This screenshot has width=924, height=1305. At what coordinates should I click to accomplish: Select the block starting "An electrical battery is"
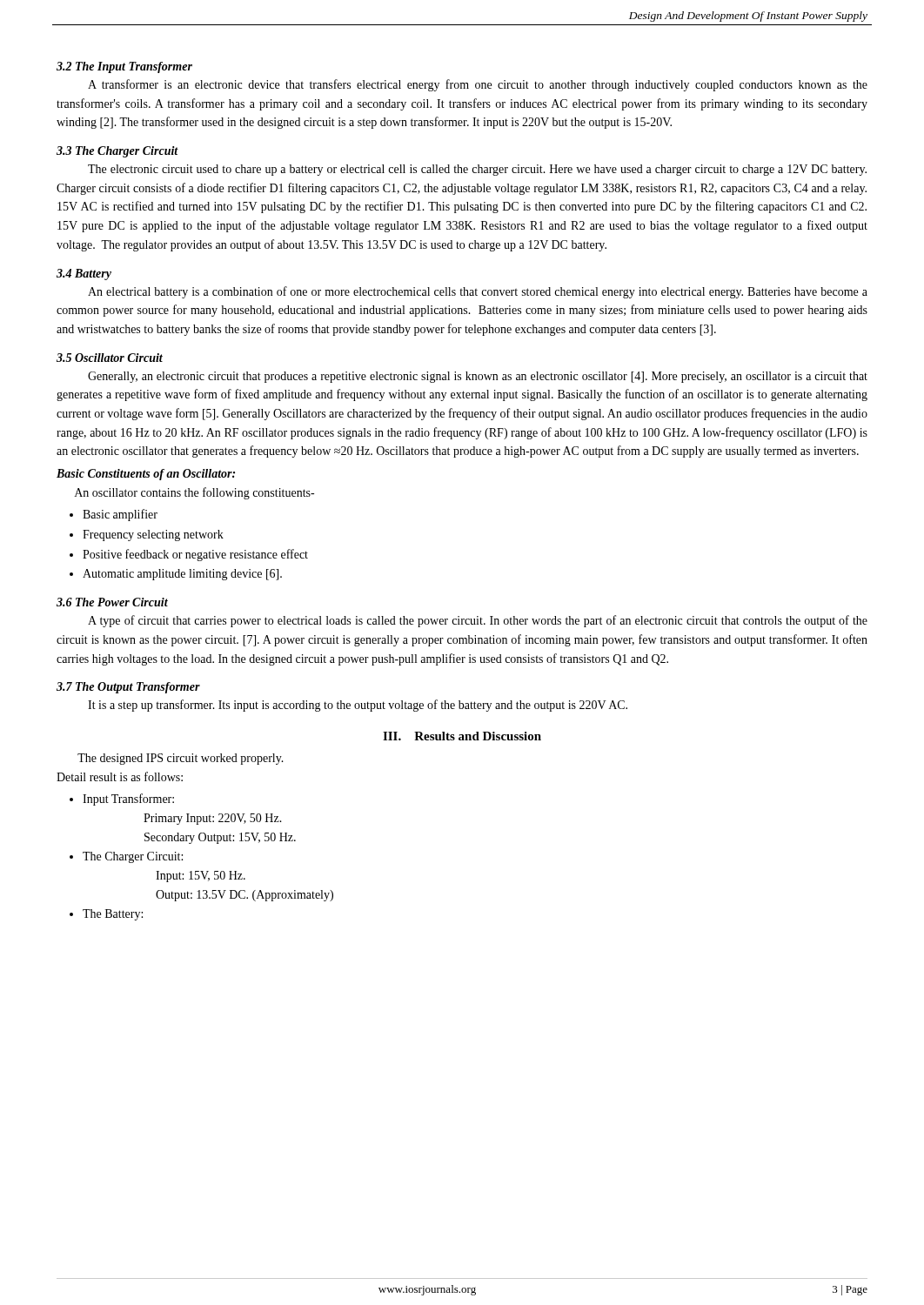(462, 310)
